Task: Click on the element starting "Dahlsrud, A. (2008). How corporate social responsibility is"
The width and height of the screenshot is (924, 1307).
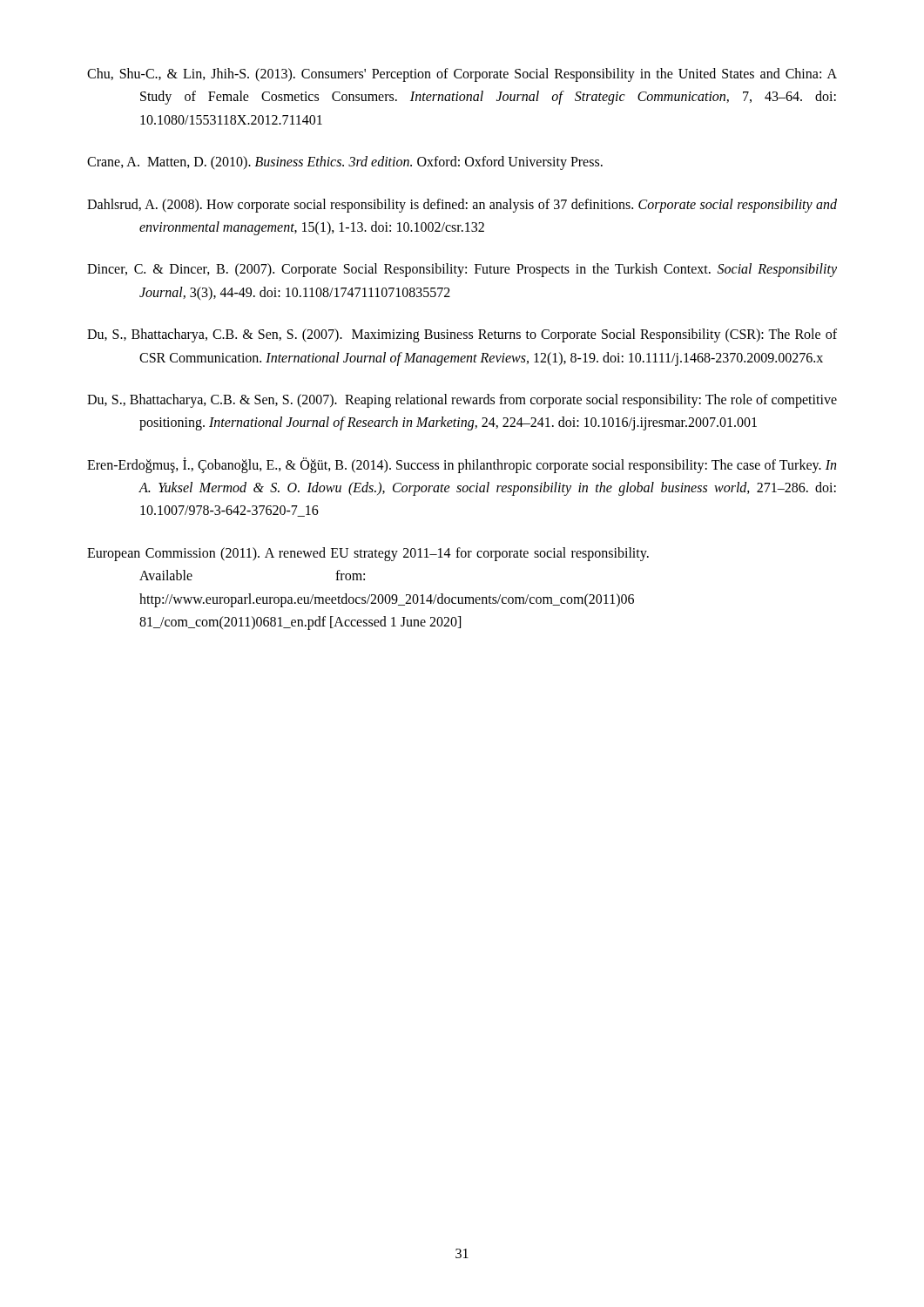Action: [x=462, y=215]
